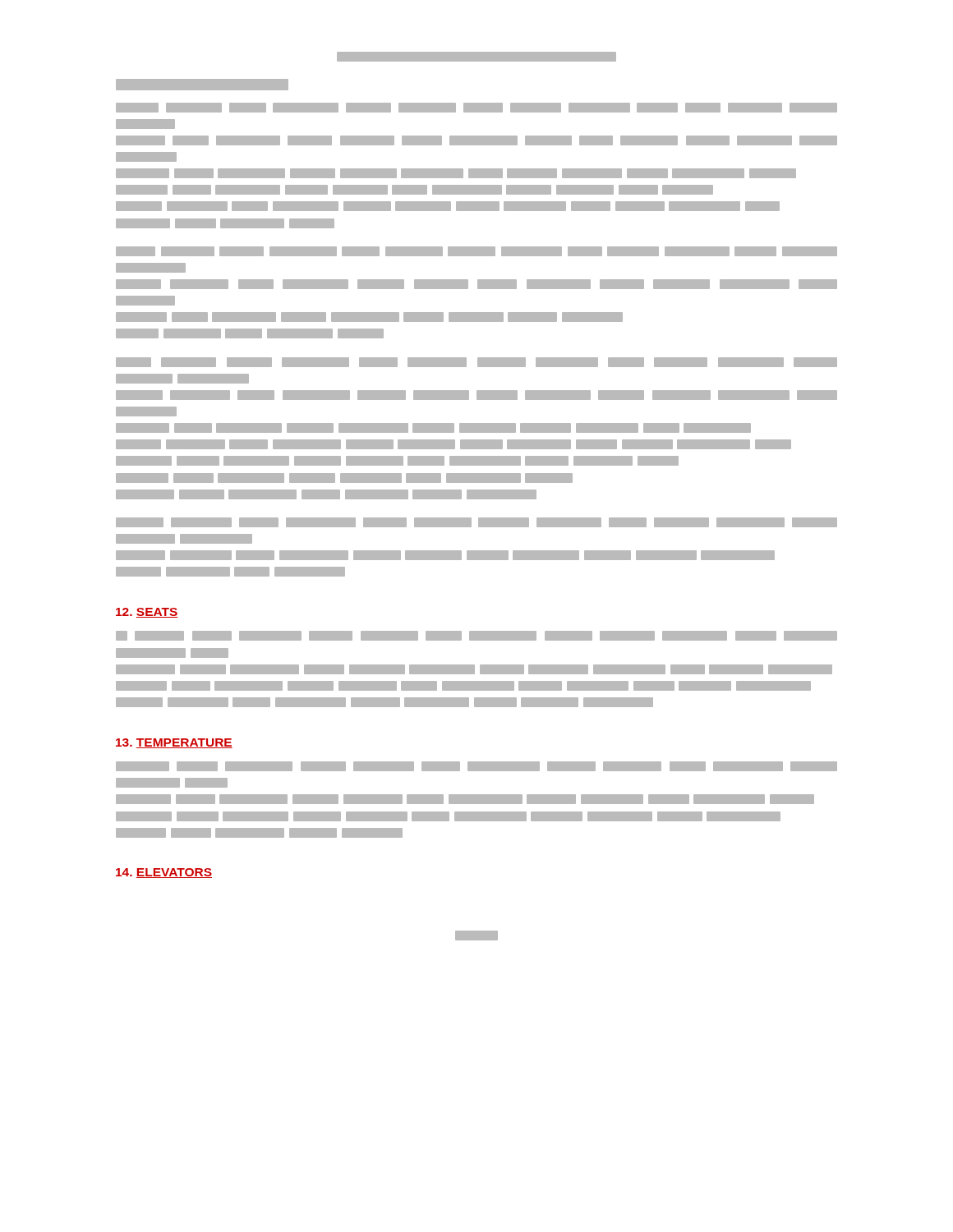Viewport: 953px width, 1232px height.
Task: Locate the text starting "12. SEATS"
Action: point(146,611)
